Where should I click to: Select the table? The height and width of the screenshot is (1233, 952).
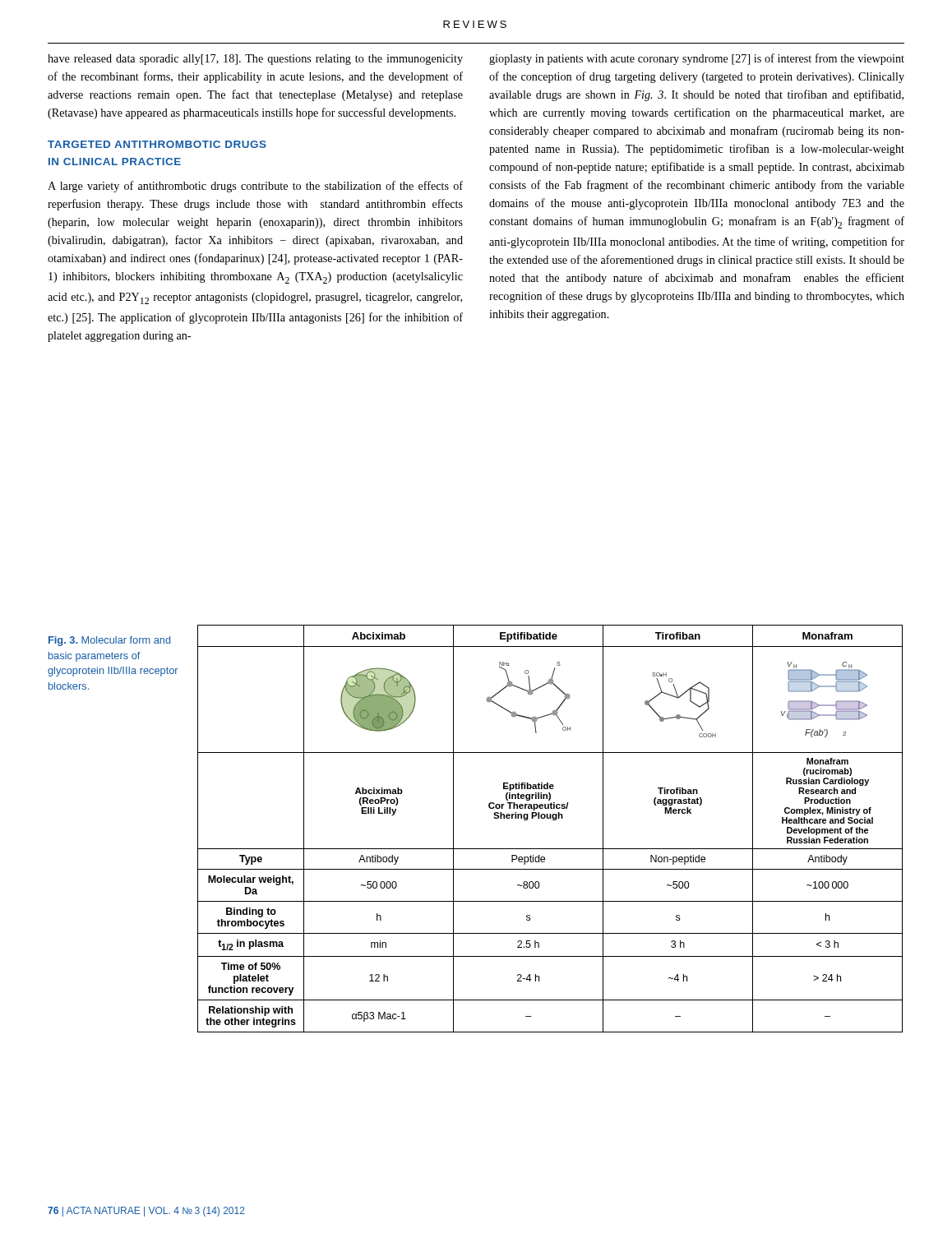[x=551, y=828]
